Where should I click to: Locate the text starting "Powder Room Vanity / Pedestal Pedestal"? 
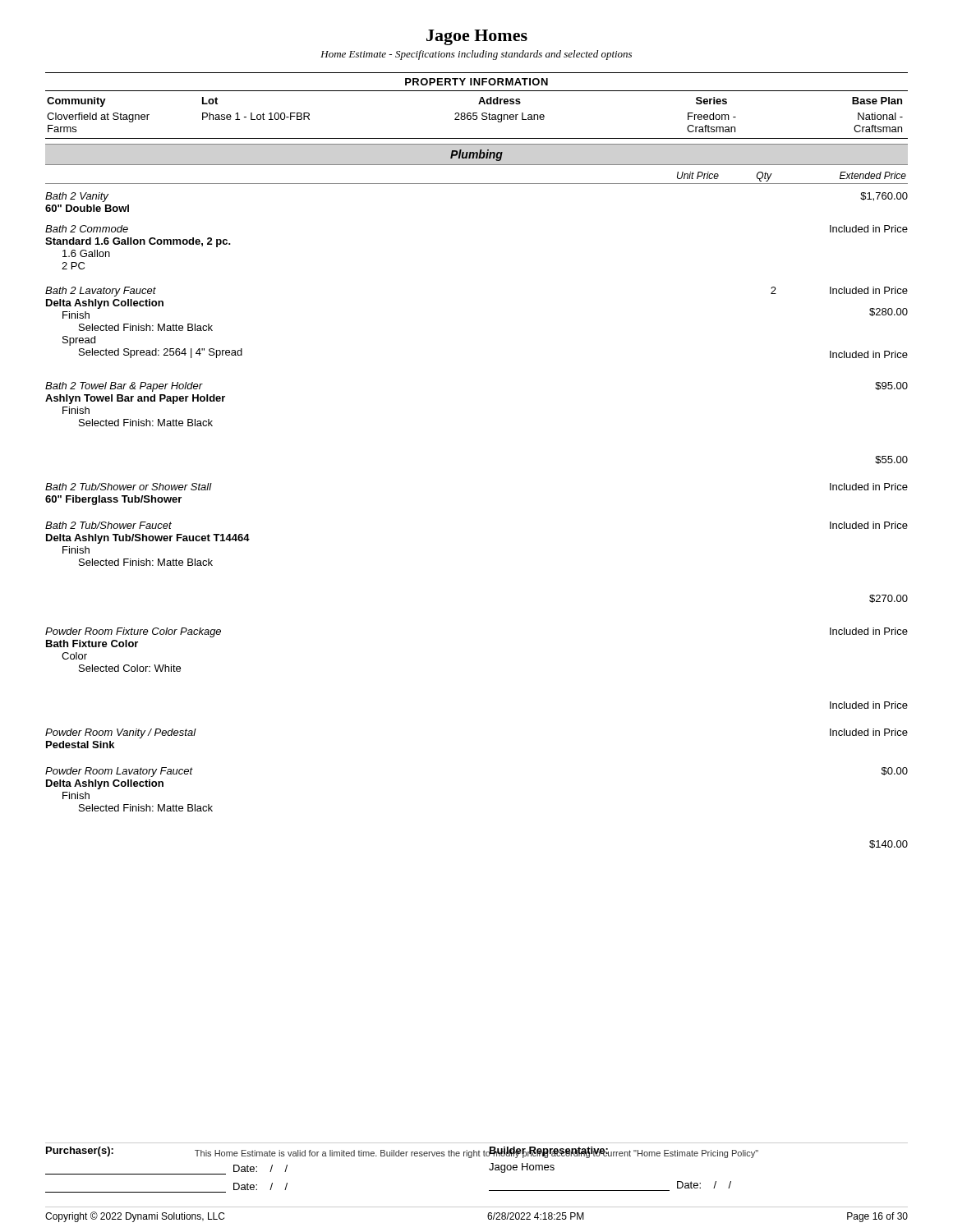[x=123, y=734]
